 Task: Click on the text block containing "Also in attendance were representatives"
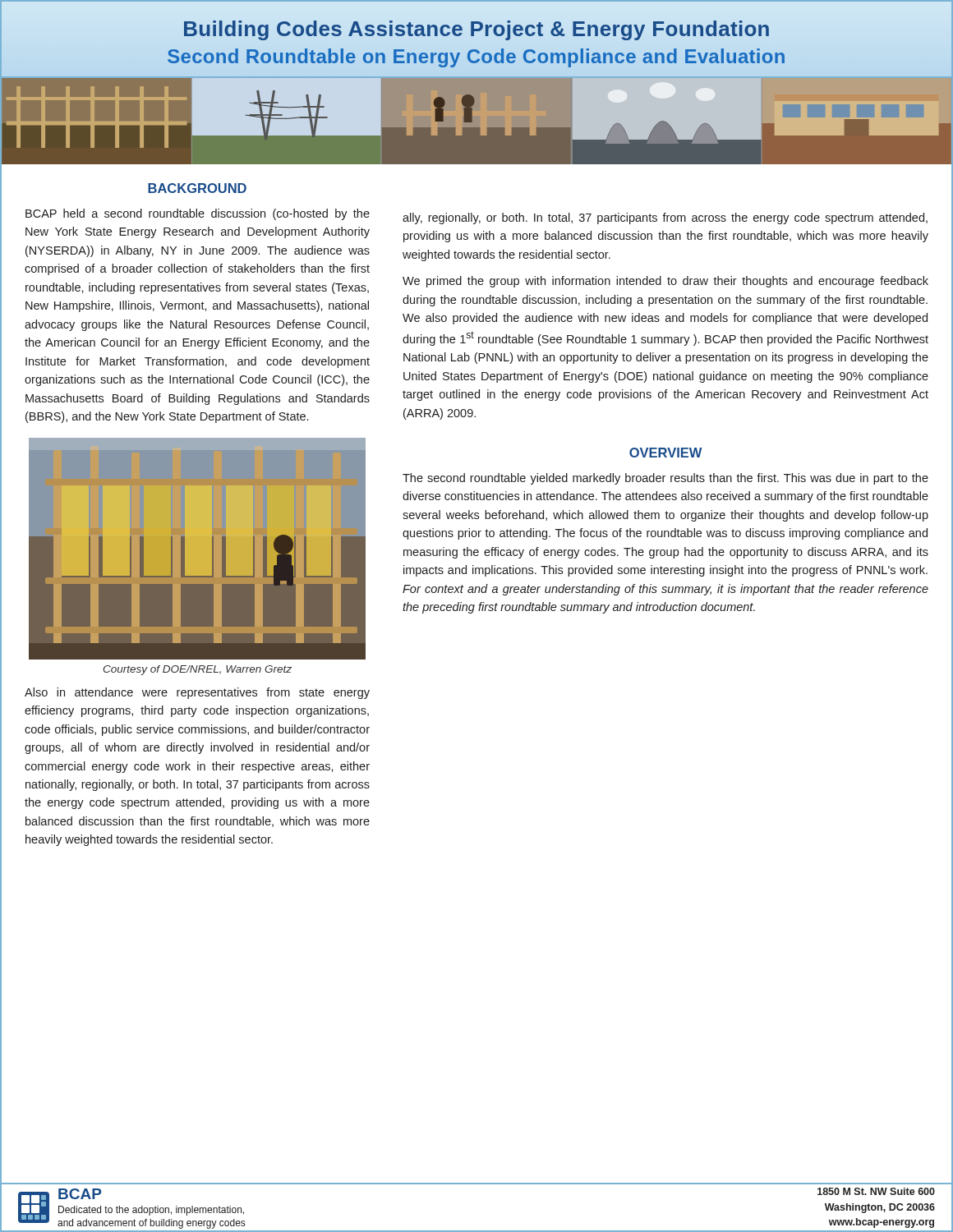(x=197, y=766)
